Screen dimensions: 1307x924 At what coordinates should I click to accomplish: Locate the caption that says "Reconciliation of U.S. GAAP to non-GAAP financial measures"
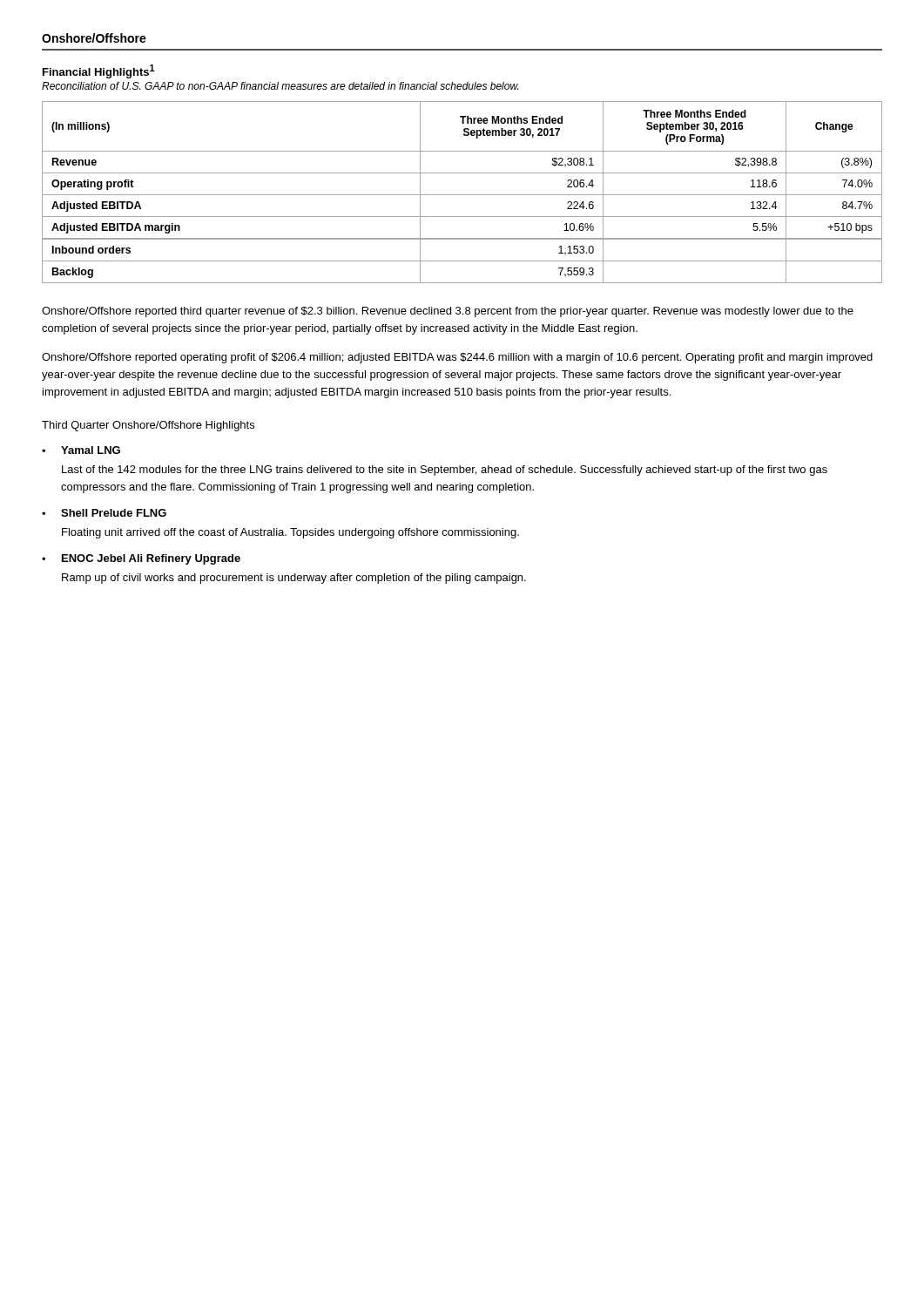281,87
